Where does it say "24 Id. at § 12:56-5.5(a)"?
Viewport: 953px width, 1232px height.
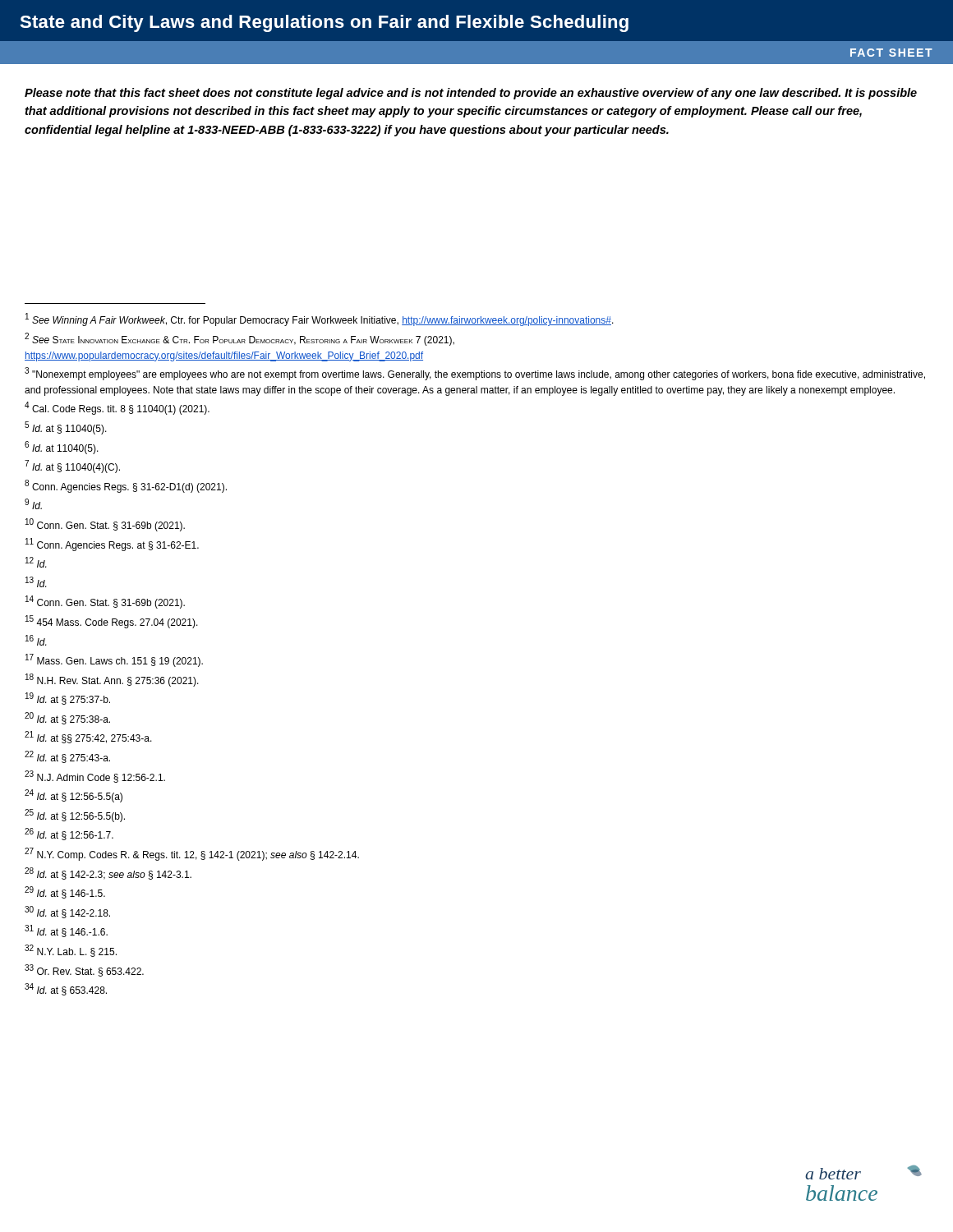point(74,796)
